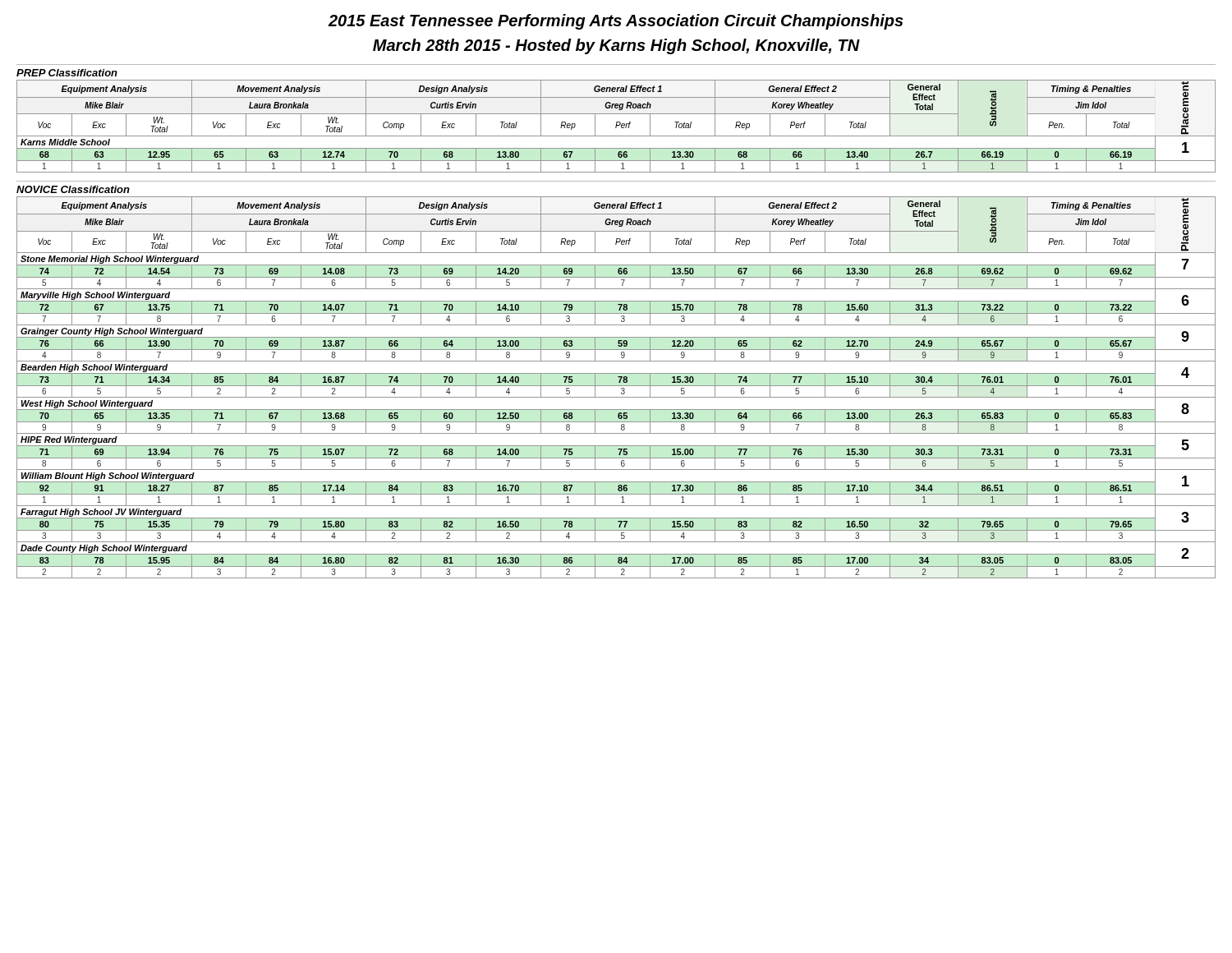Click where it says "NOVICE Classification"
The height and width of the screenshot is (953, 1232).
click(x=73, y=189)
